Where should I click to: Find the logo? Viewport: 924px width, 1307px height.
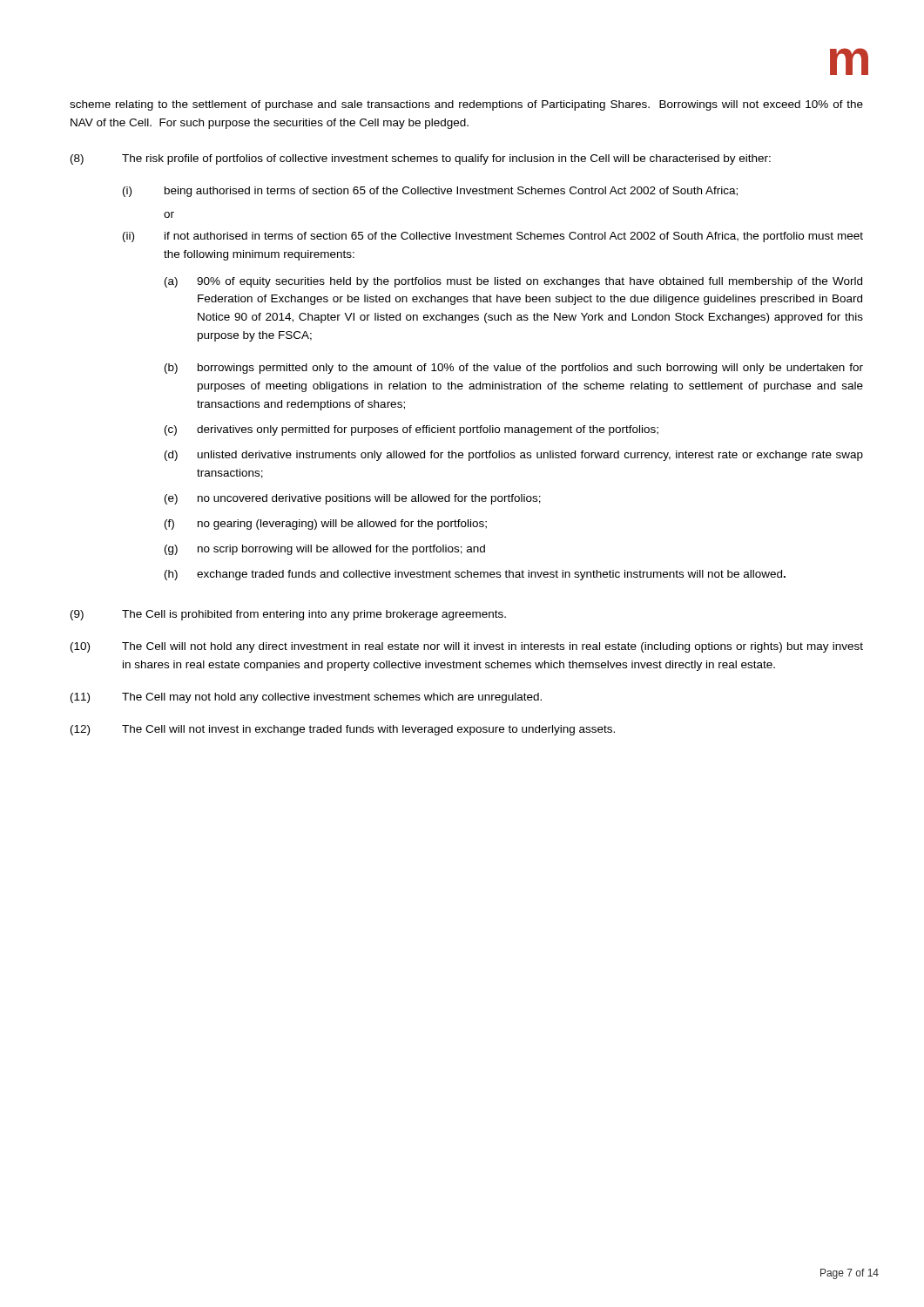[x=853, y=57]
